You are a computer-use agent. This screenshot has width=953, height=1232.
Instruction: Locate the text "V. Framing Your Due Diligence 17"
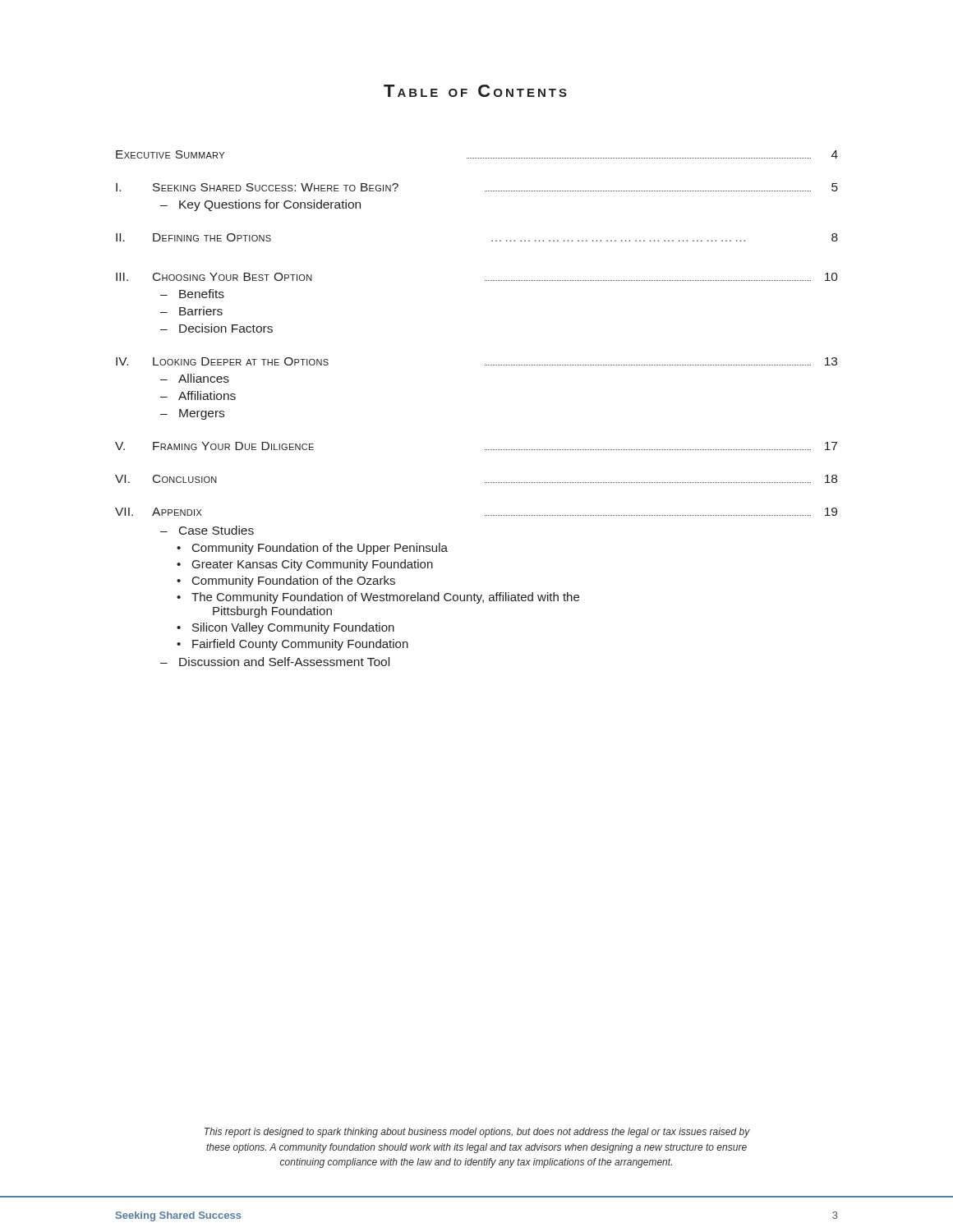pos(476,446)
